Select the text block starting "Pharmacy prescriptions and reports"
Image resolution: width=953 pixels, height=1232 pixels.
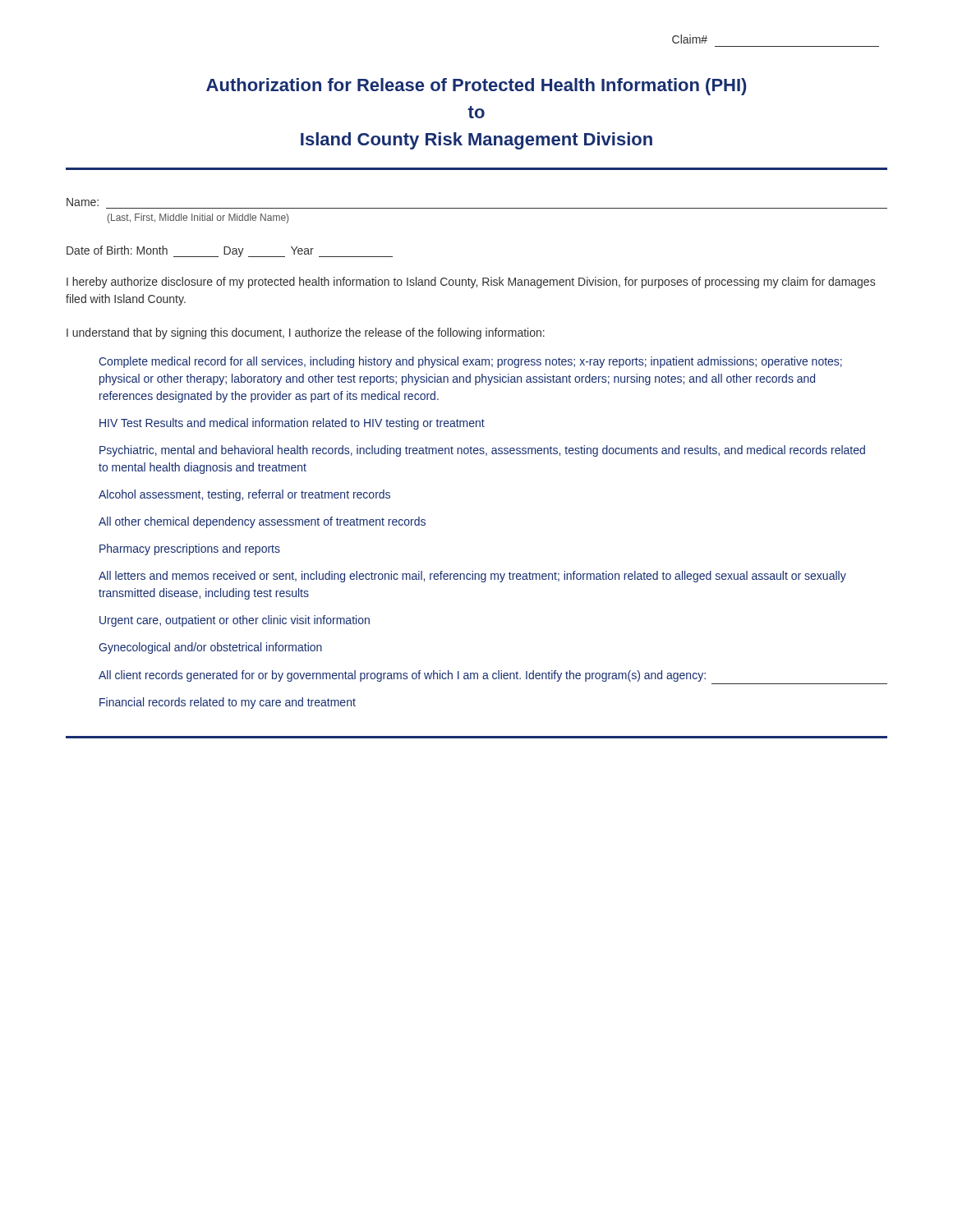(189, 549)
